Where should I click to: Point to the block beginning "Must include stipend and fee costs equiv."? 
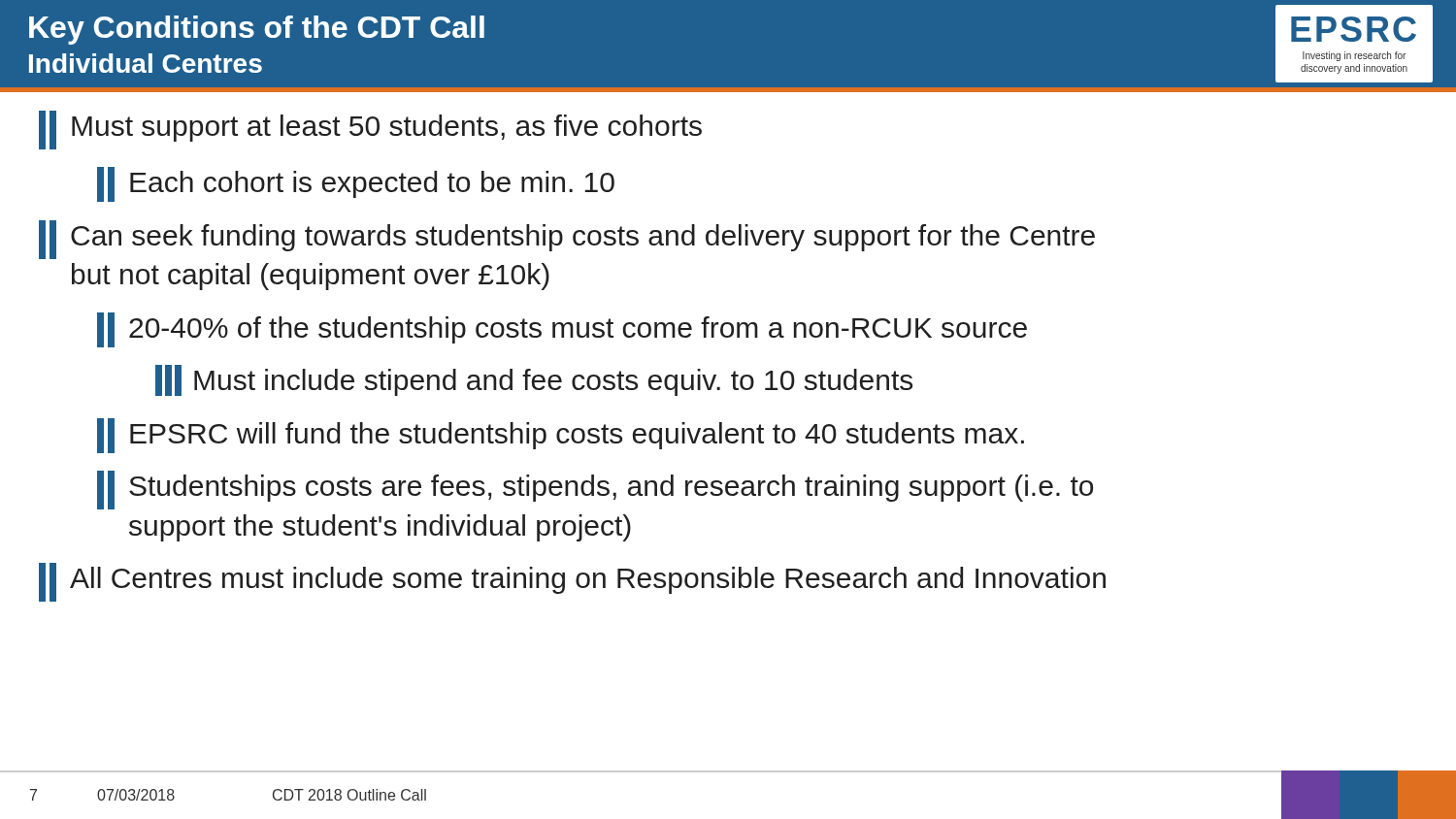tap(786, 381)
